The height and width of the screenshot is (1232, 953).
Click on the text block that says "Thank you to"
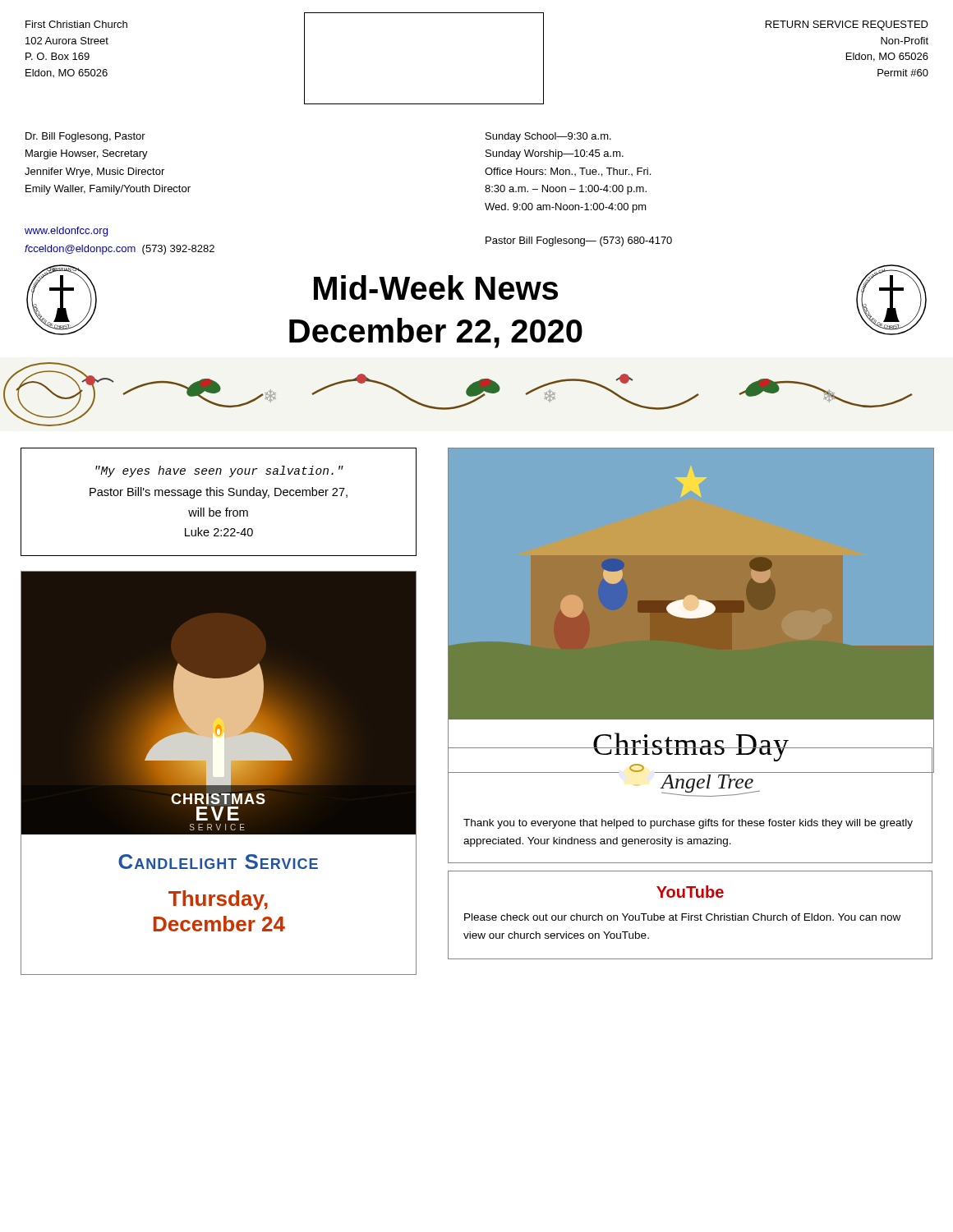click(x=688, y=831)
